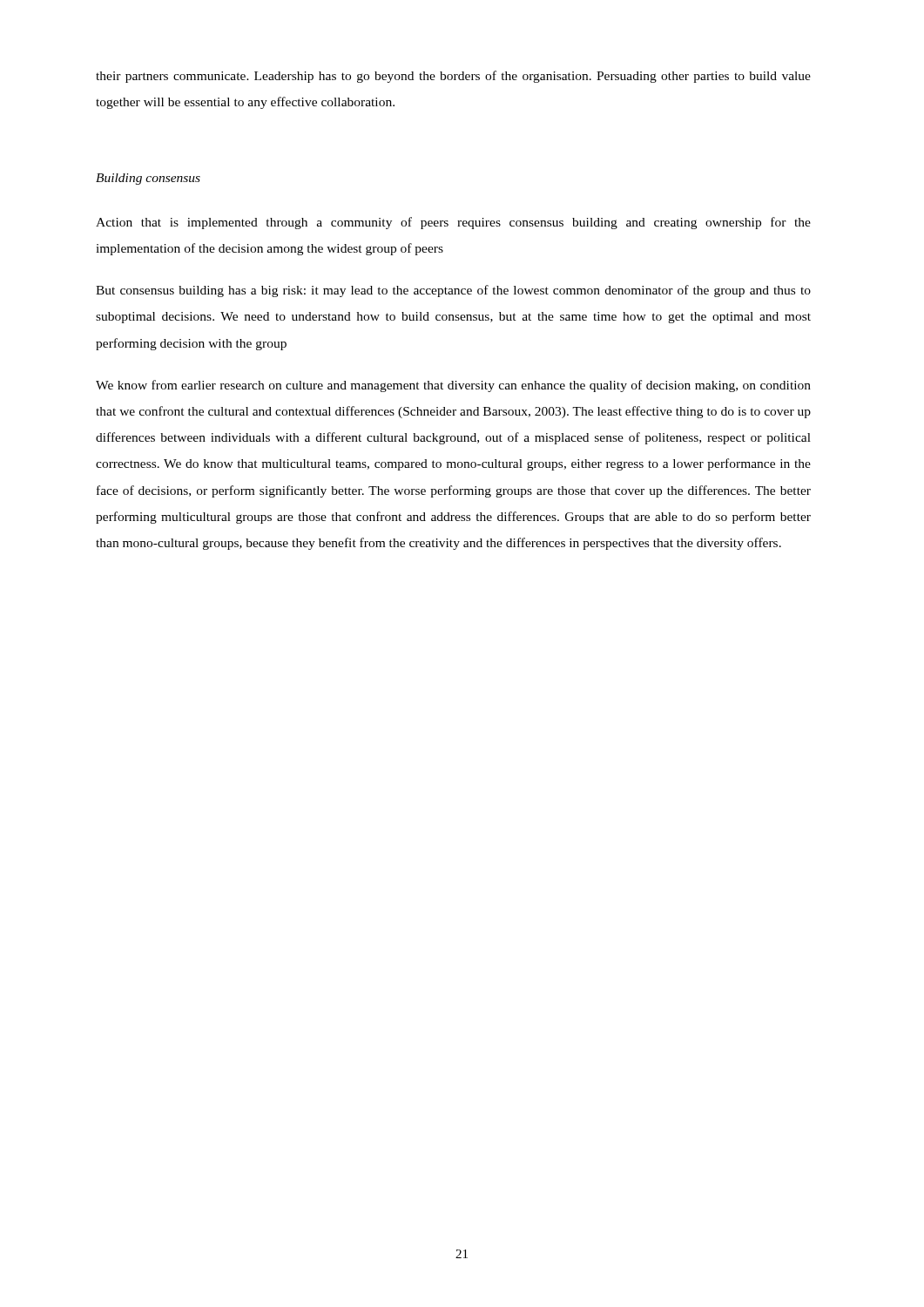Locate the text block that says "Action that is"
This screenshot has height=1307, width=924.
453,235
